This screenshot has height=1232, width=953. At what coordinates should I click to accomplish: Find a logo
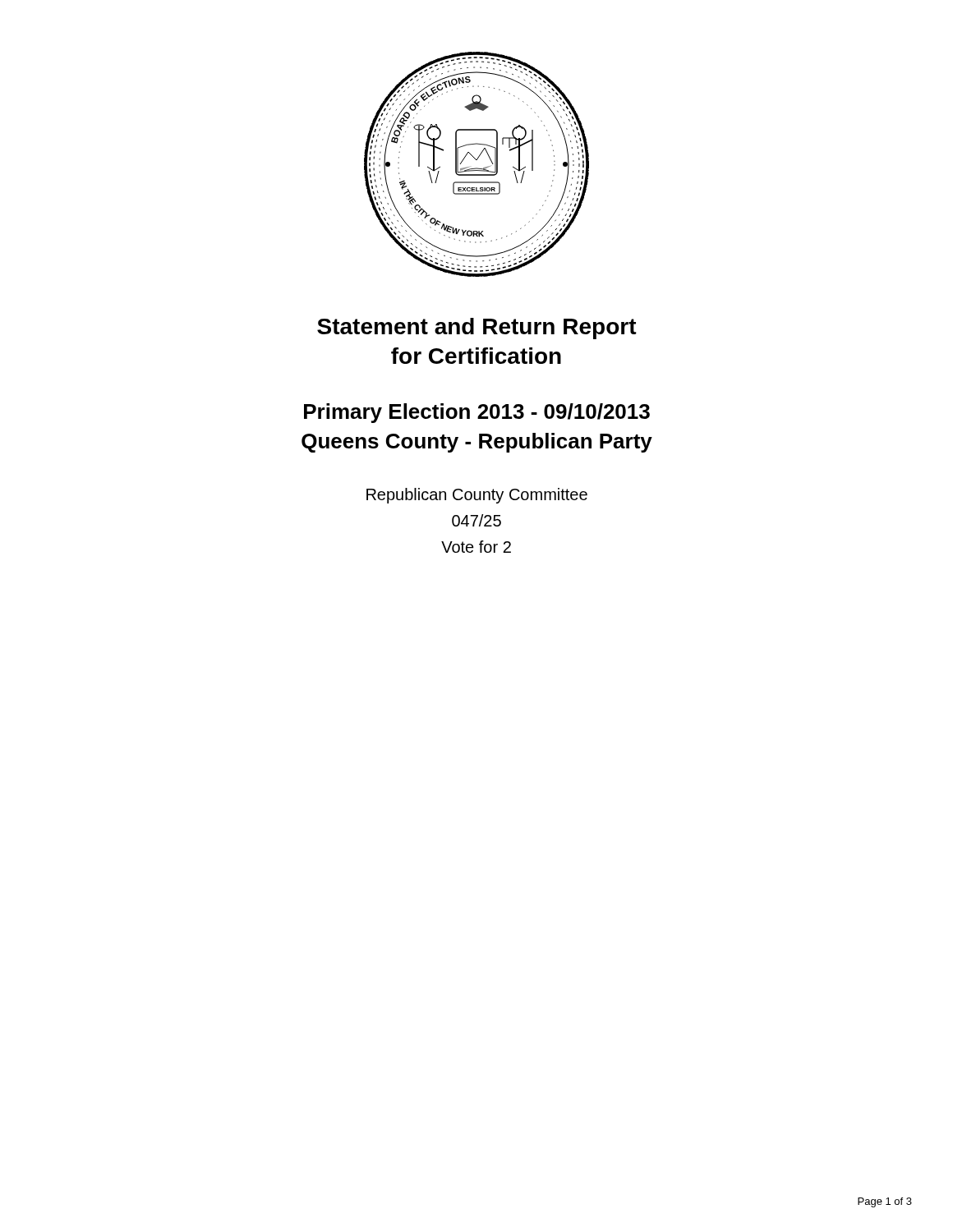tap(476, 164)
